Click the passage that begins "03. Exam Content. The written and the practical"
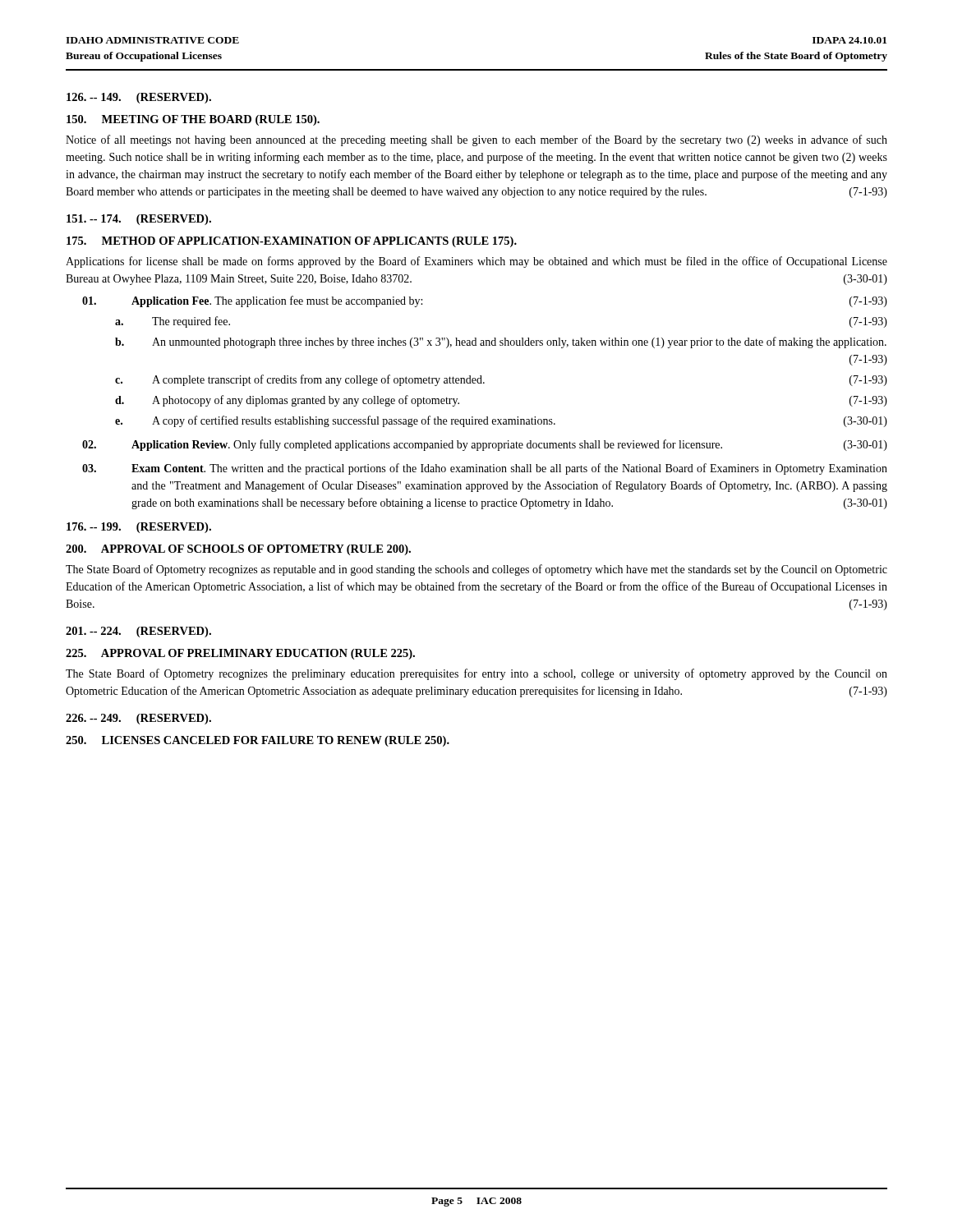 click(x=485, y=486)
